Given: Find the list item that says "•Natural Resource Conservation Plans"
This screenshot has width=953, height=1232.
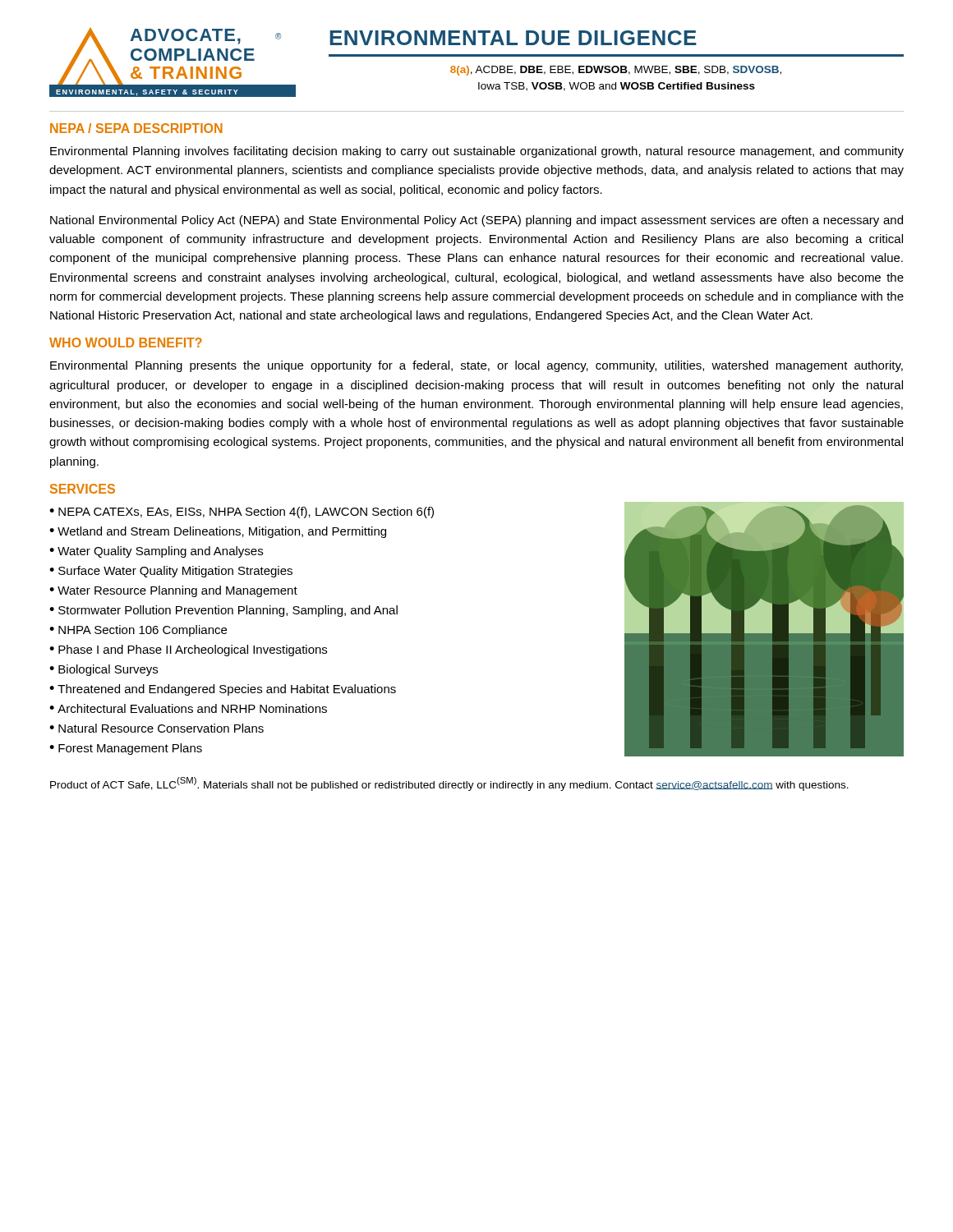Looking at the screenshot, I should (x=157, y=728).
